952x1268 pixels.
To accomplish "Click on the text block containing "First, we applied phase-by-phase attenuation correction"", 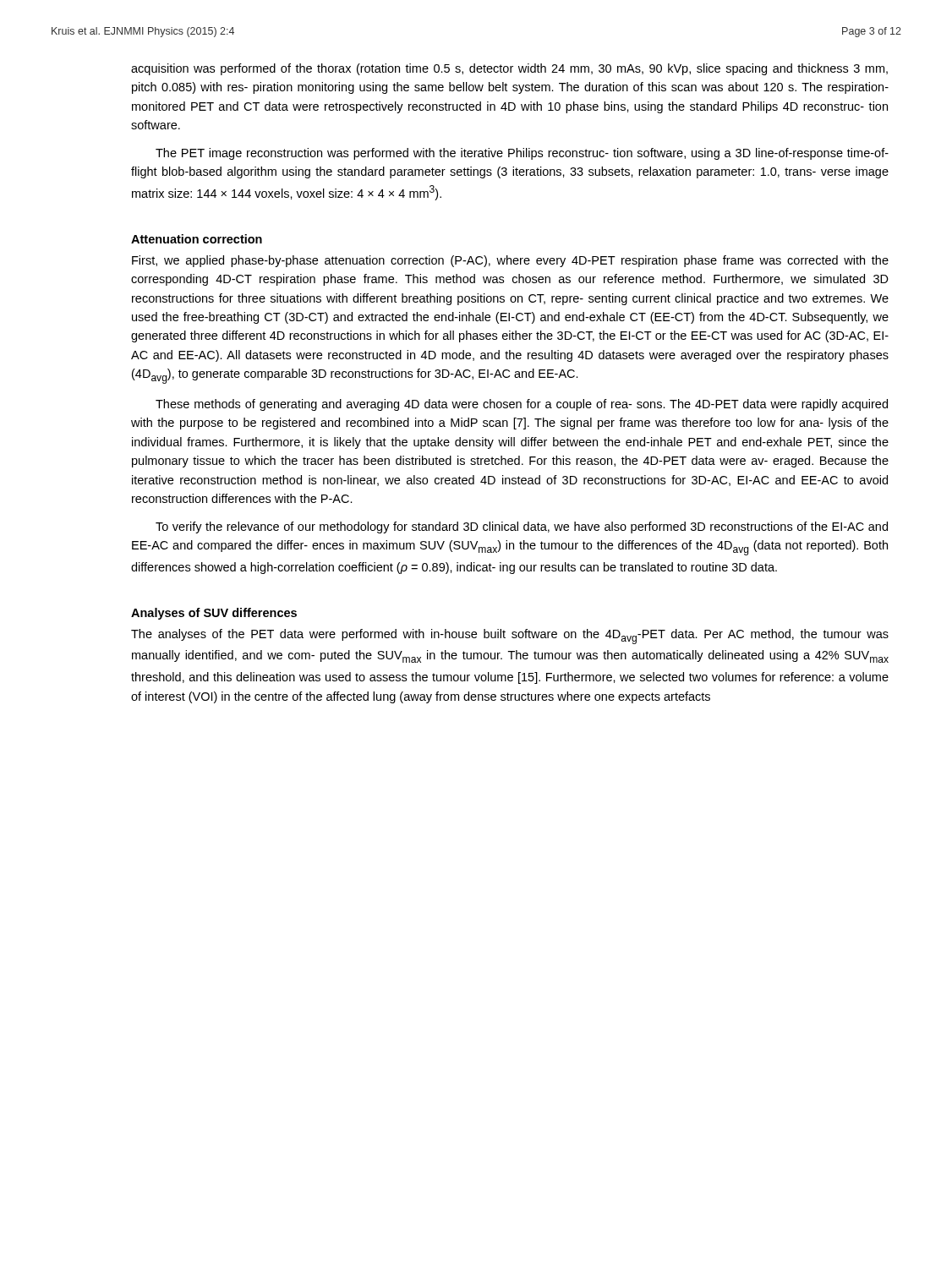I will tap(510, 319).
